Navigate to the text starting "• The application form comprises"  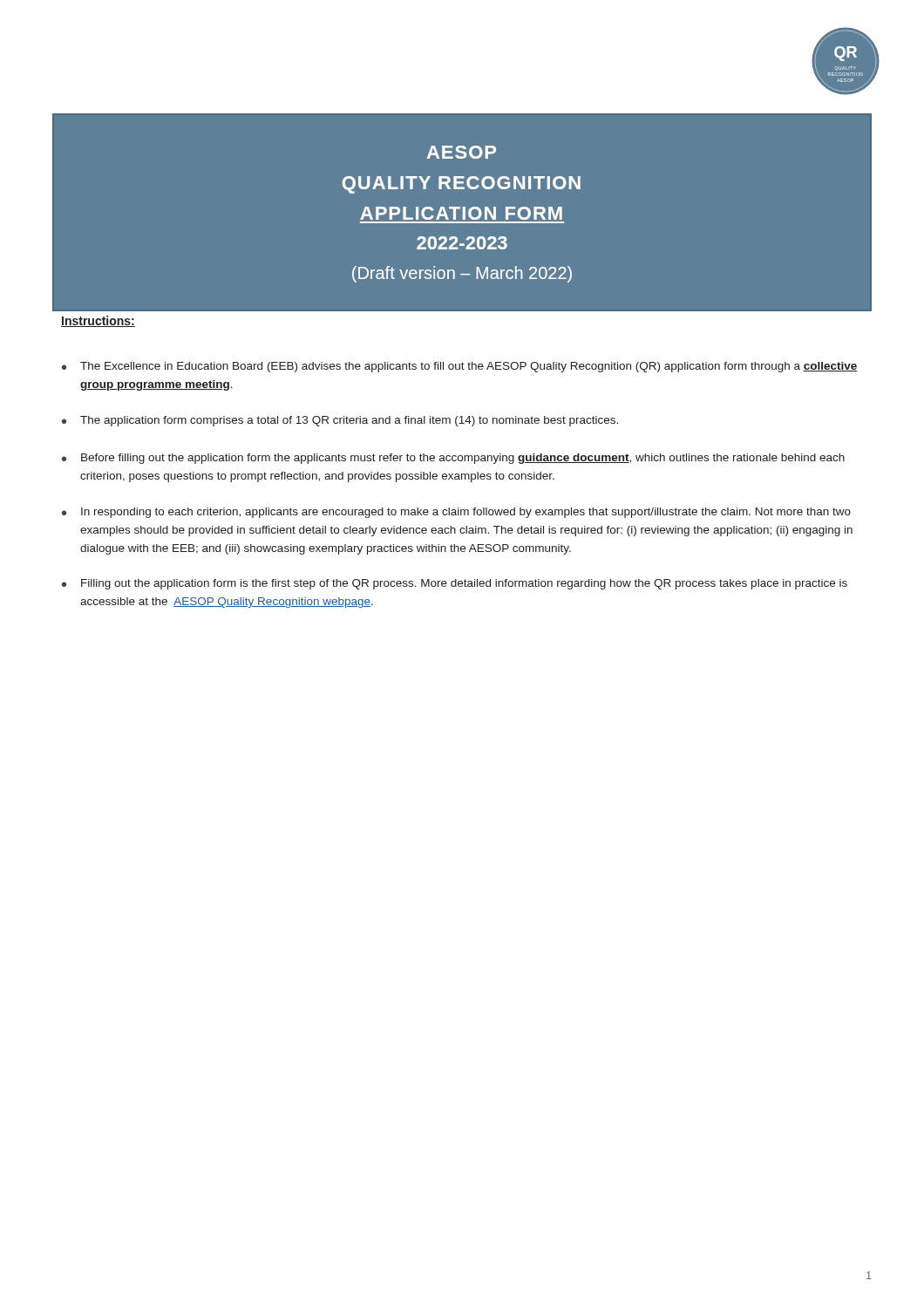(462, 422)
